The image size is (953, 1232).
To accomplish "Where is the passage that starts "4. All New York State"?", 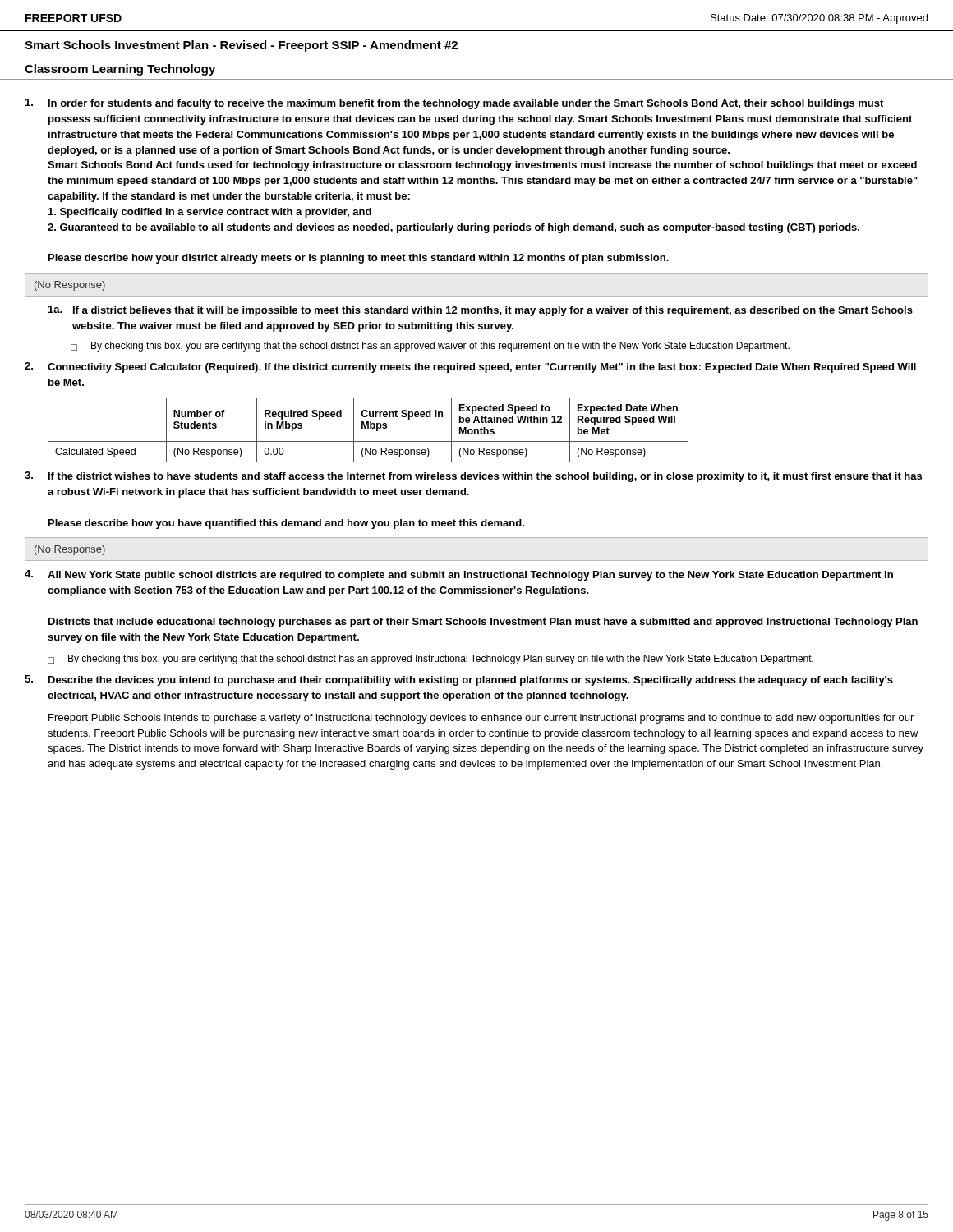I will (476, 607).
